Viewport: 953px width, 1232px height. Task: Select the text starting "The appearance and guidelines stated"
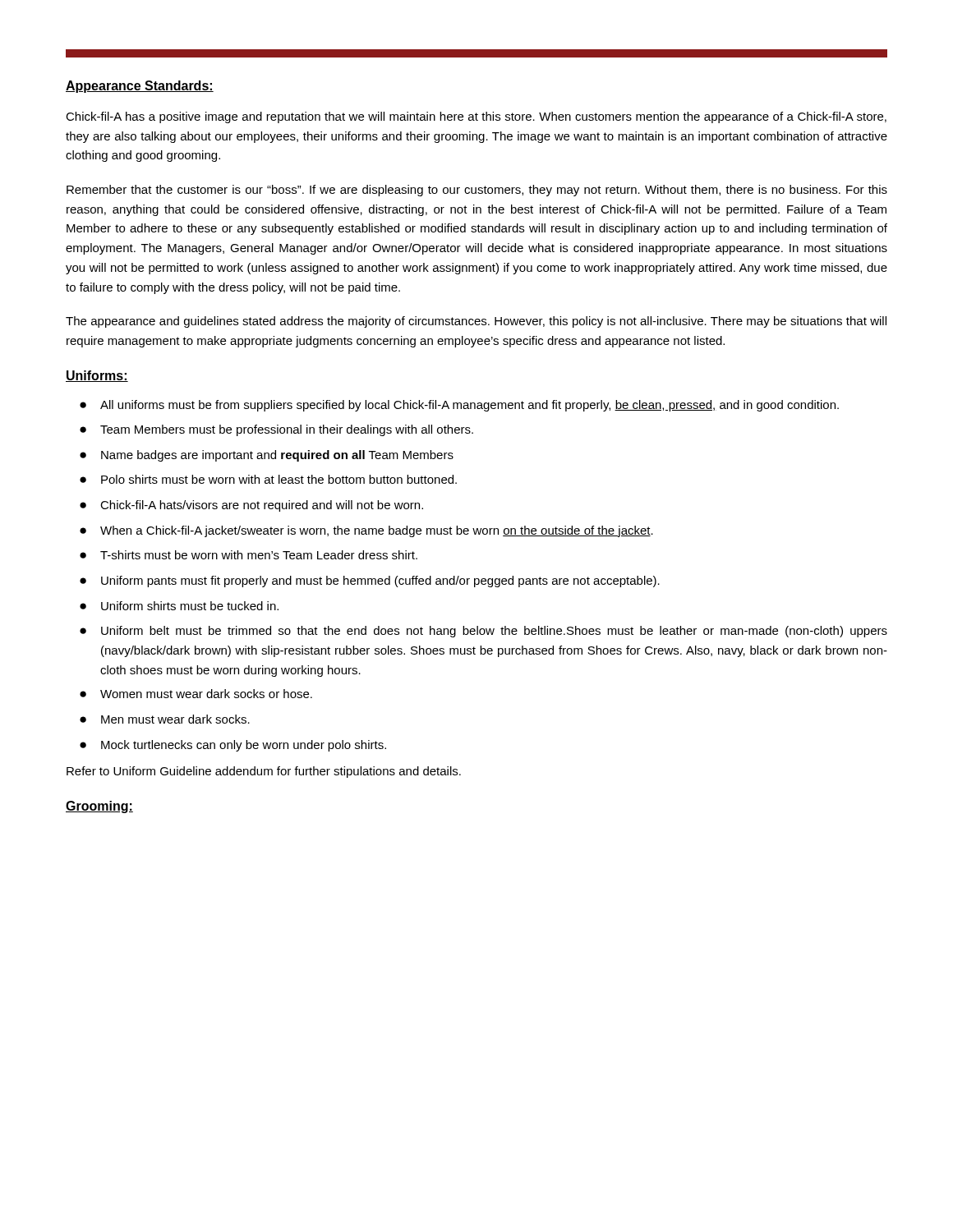(x=476, y=331)
